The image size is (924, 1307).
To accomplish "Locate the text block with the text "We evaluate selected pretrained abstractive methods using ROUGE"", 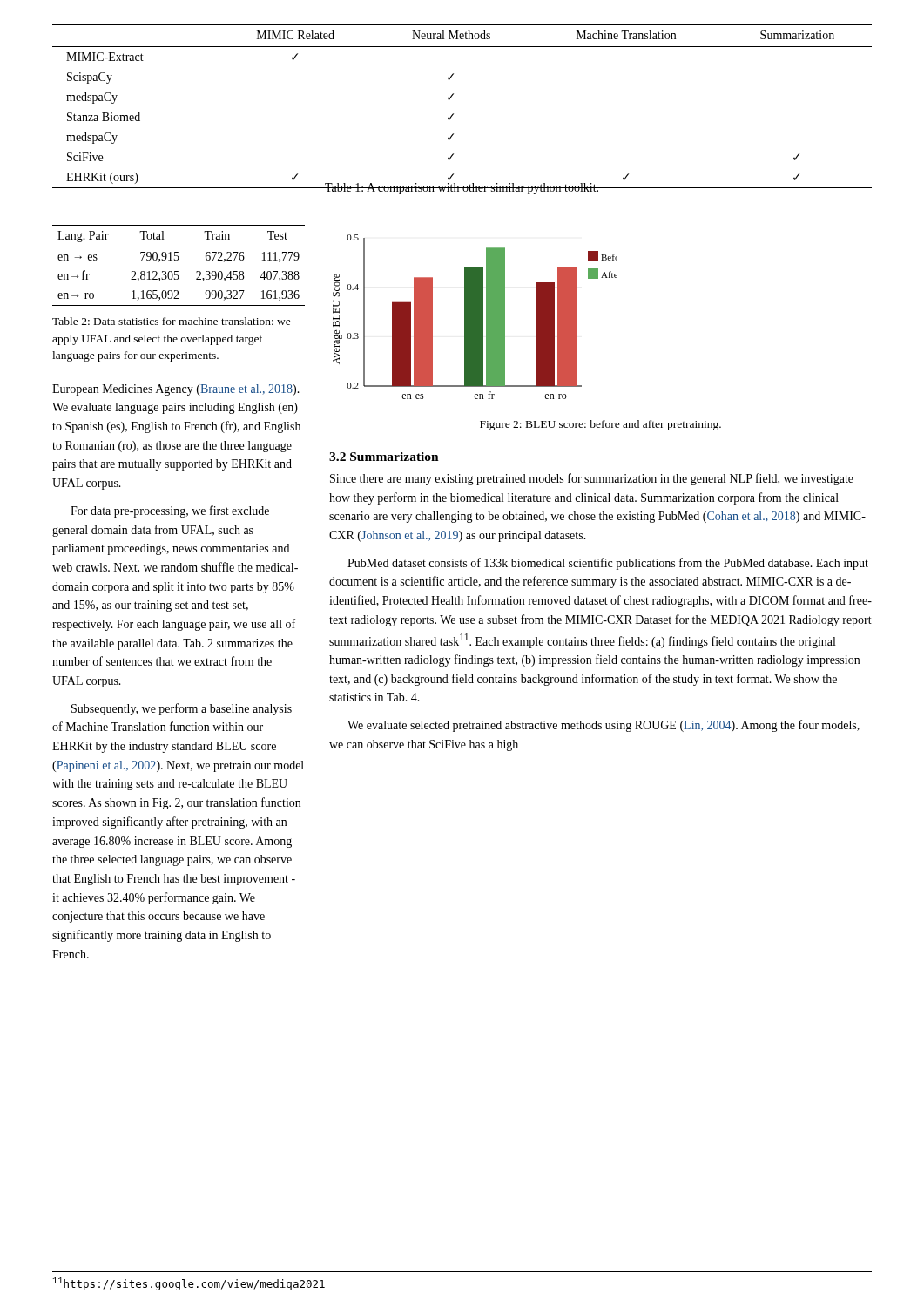I will pos(595,735).
